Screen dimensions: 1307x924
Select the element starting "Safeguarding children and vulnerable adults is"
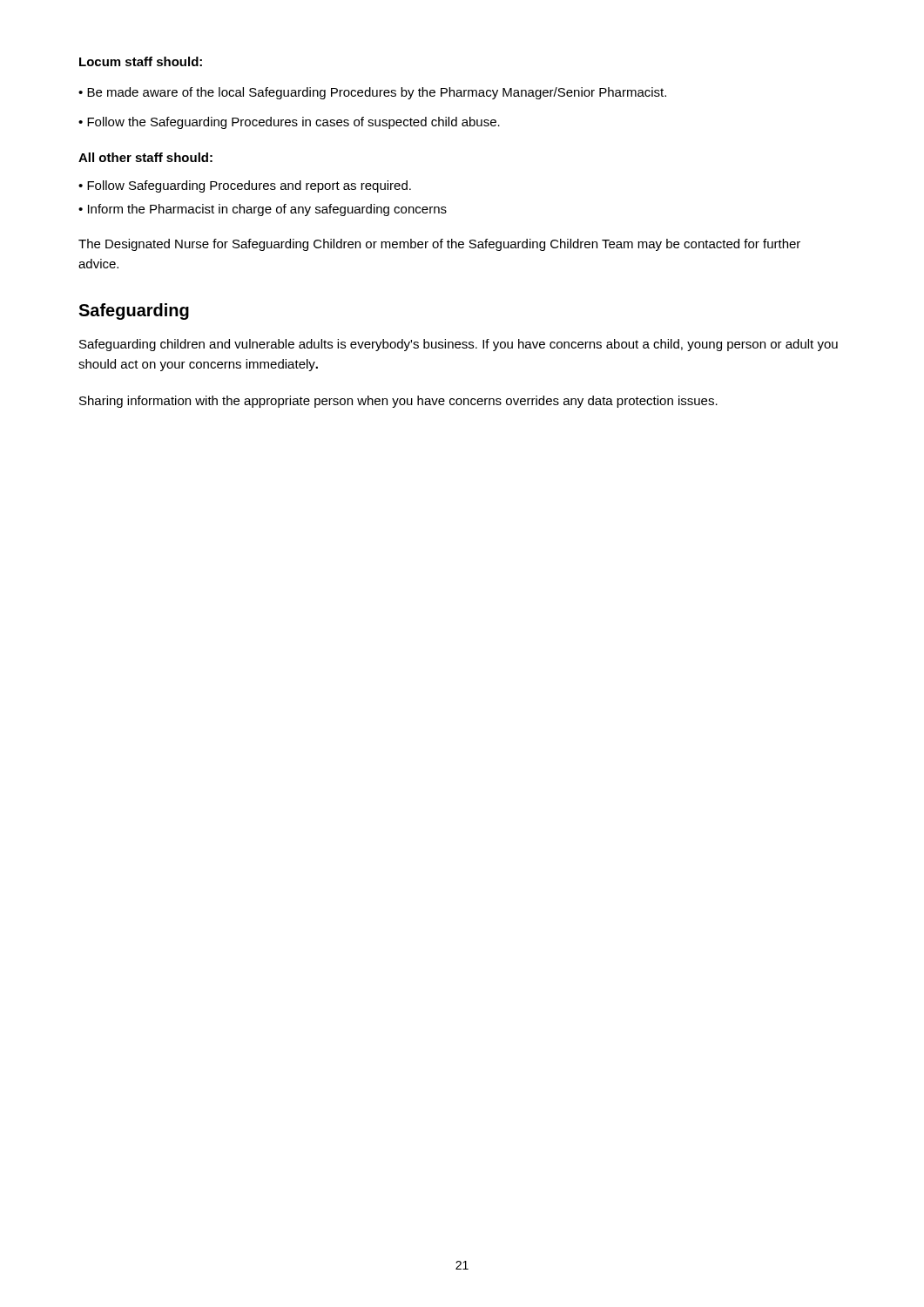(458, 354)
